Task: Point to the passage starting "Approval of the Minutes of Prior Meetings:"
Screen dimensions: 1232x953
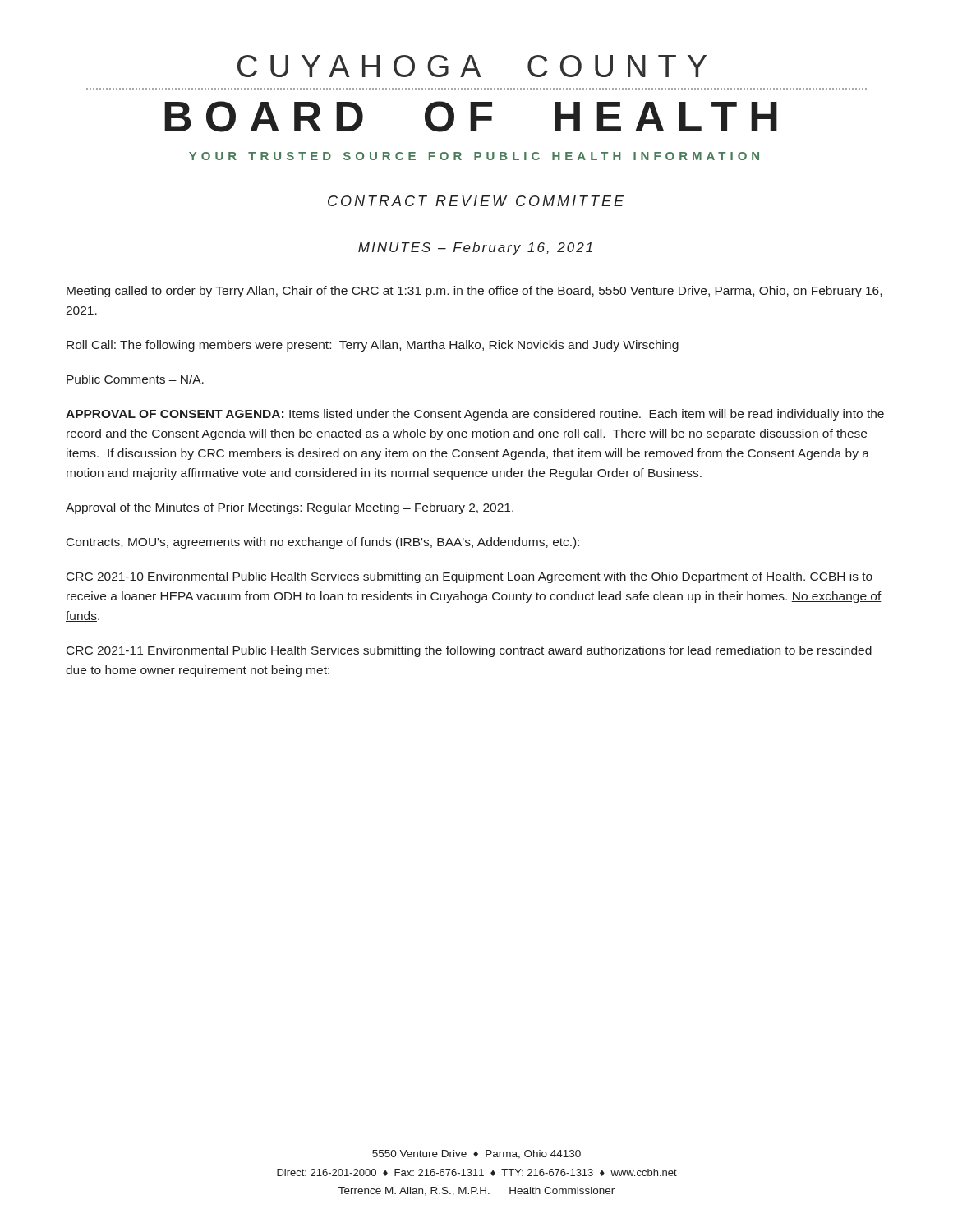Action: click(290, 507)
